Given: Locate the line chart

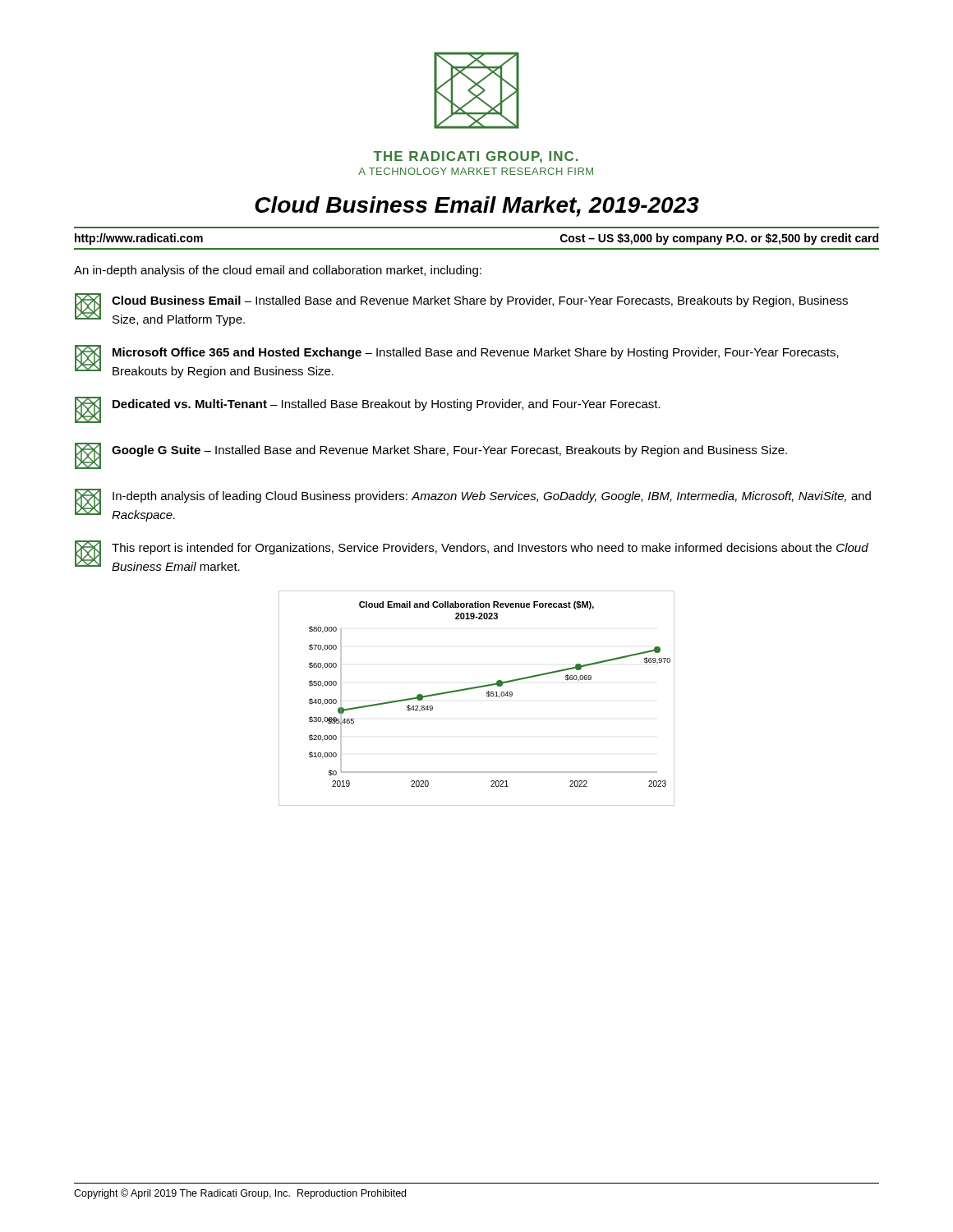Looking at the screenshot, I should click(x=476, y=698).
